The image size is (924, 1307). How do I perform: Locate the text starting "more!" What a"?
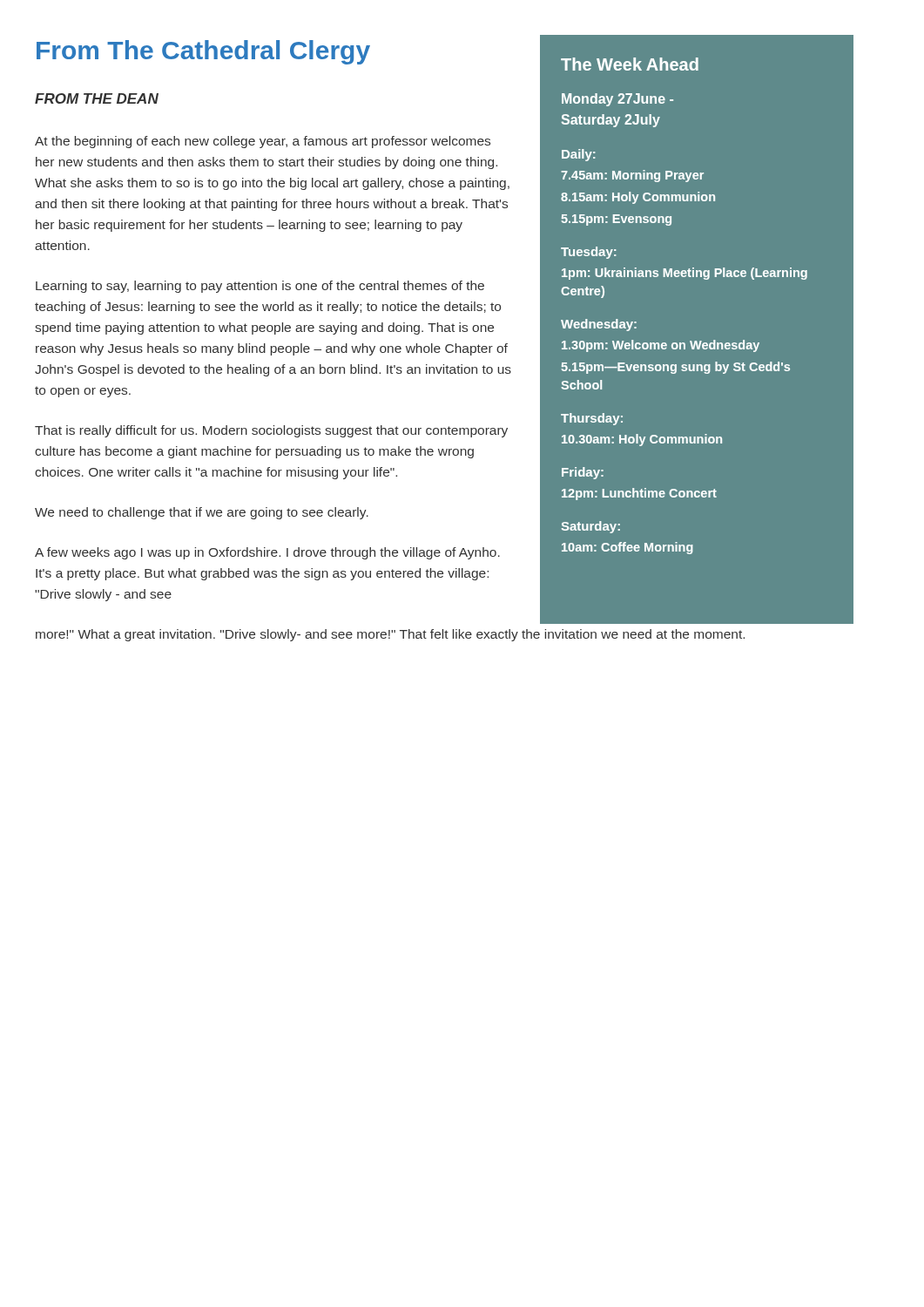tap(462, 635)
